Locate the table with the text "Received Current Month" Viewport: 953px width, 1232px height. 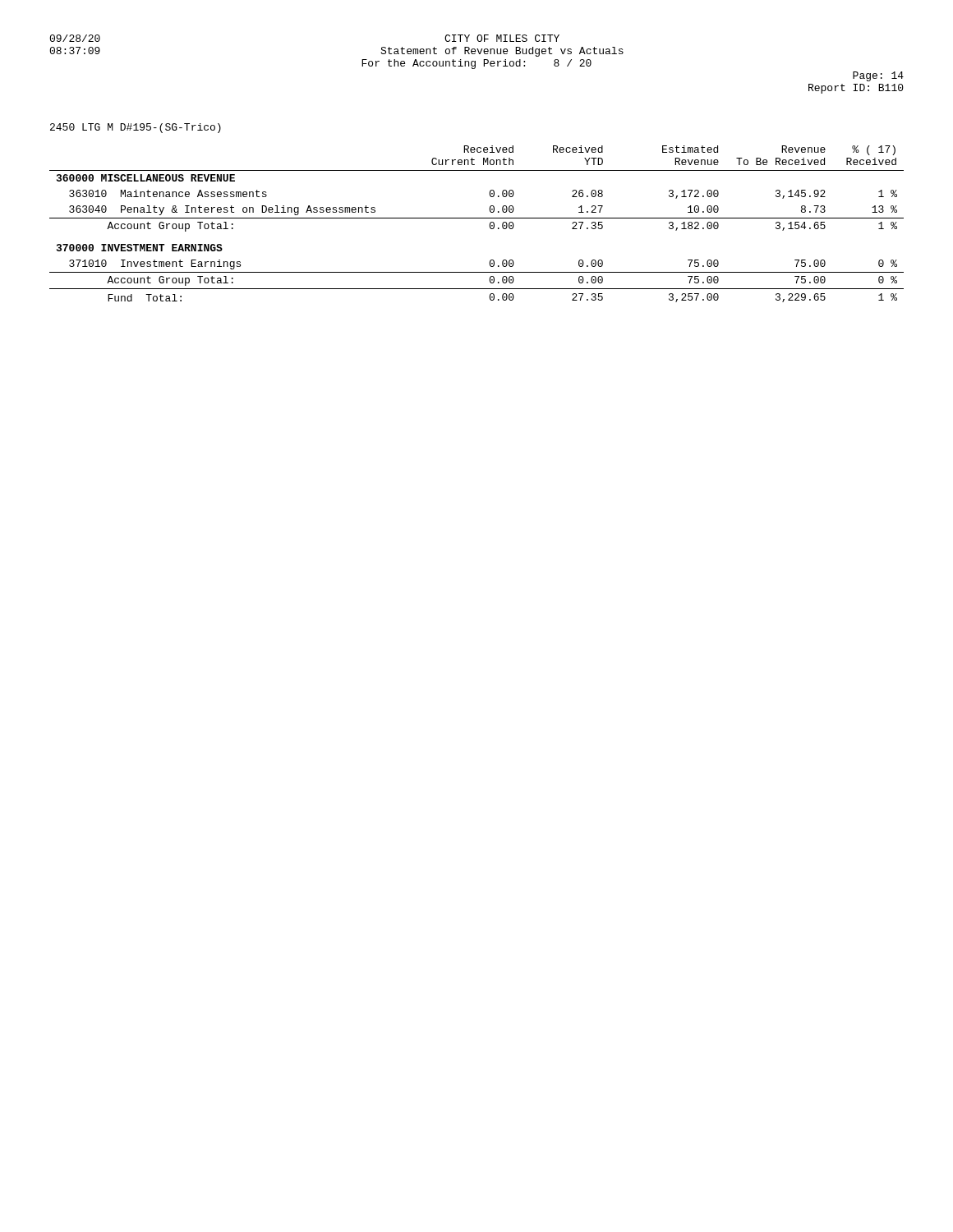click(476, 224)
